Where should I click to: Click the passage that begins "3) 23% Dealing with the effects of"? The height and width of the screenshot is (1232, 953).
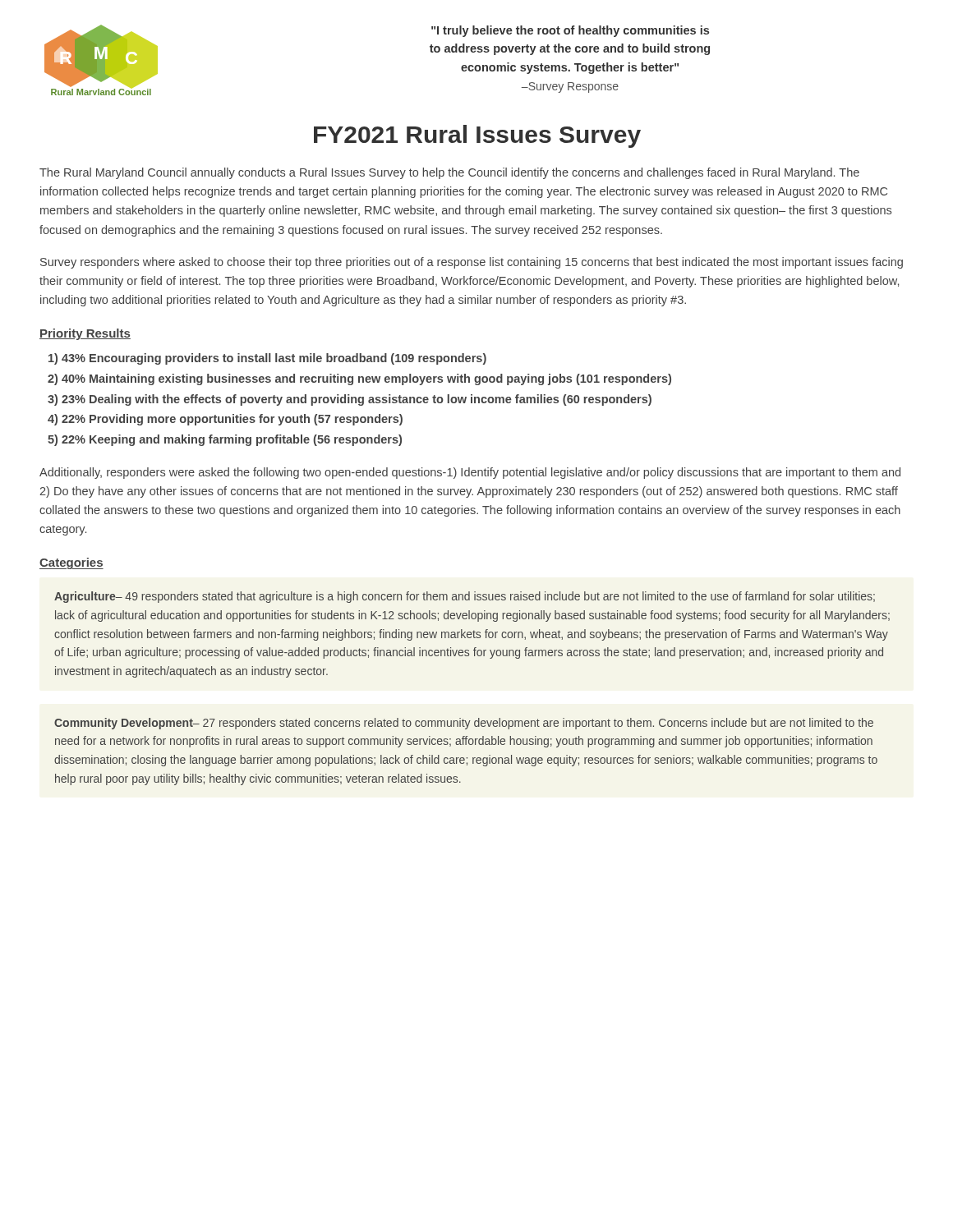click(350, 399)
